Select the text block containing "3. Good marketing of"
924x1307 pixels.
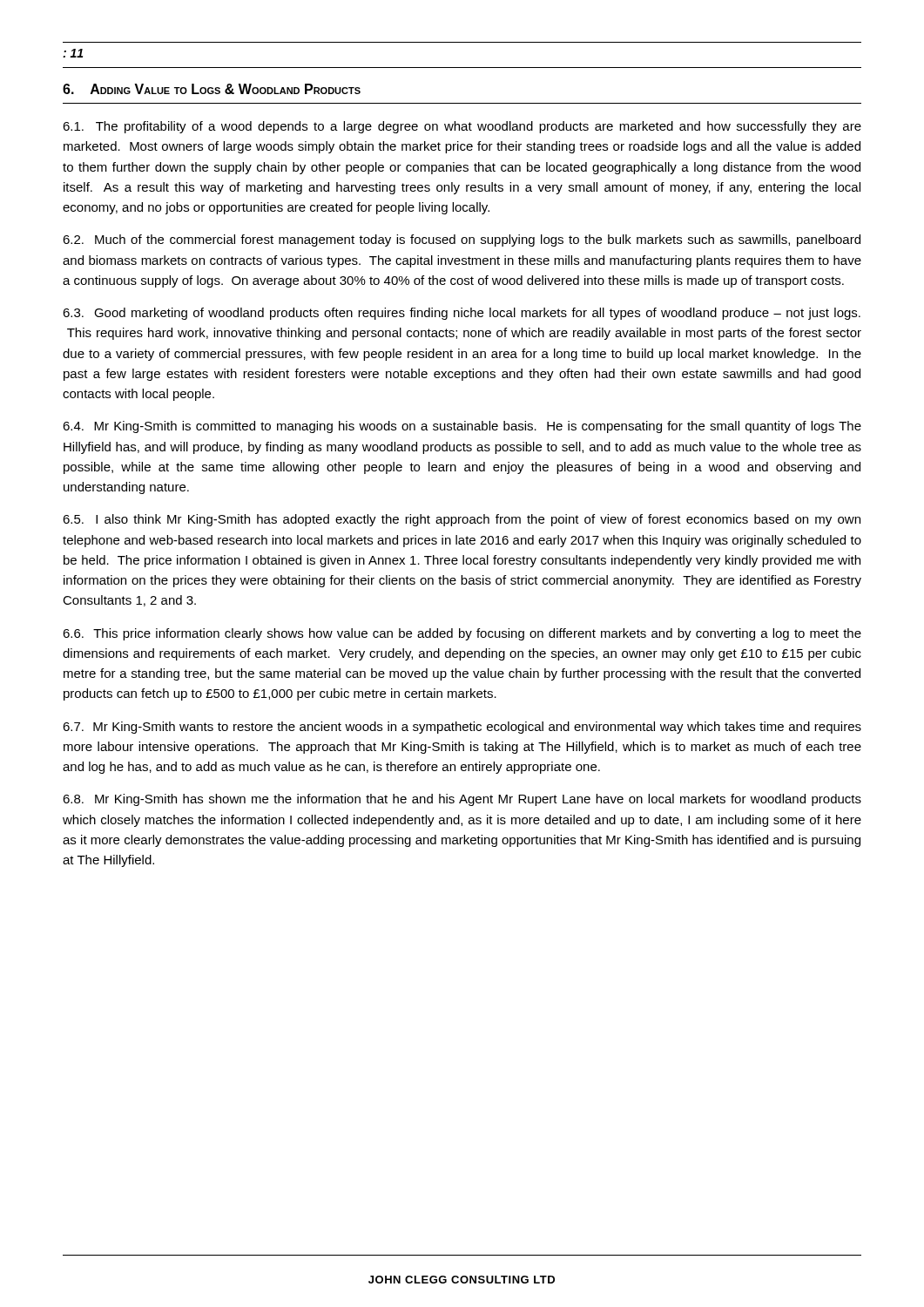pyautogui.click(x=462, y=353)
